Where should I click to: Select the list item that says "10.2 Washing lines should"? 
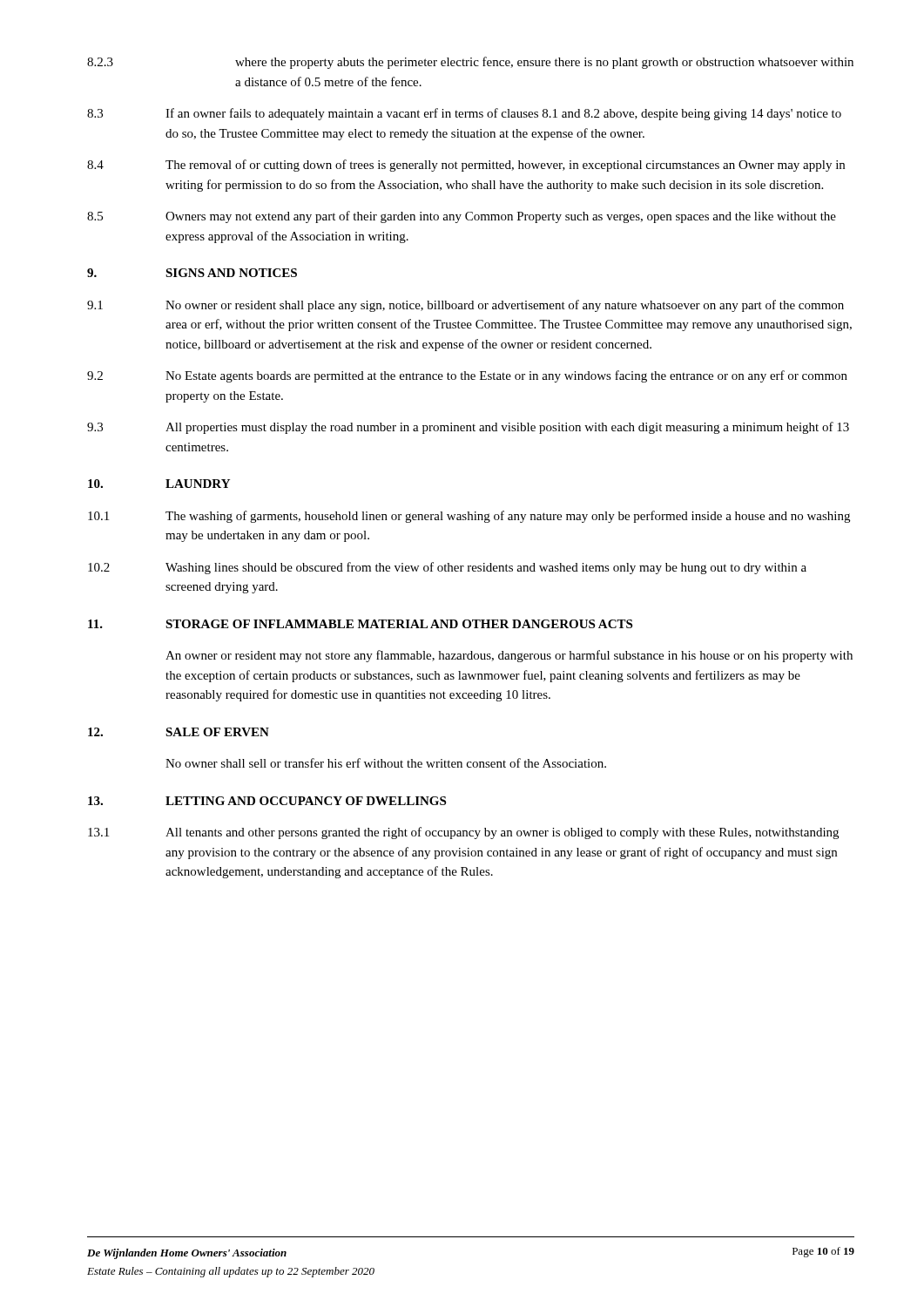[x=471, y=577]
